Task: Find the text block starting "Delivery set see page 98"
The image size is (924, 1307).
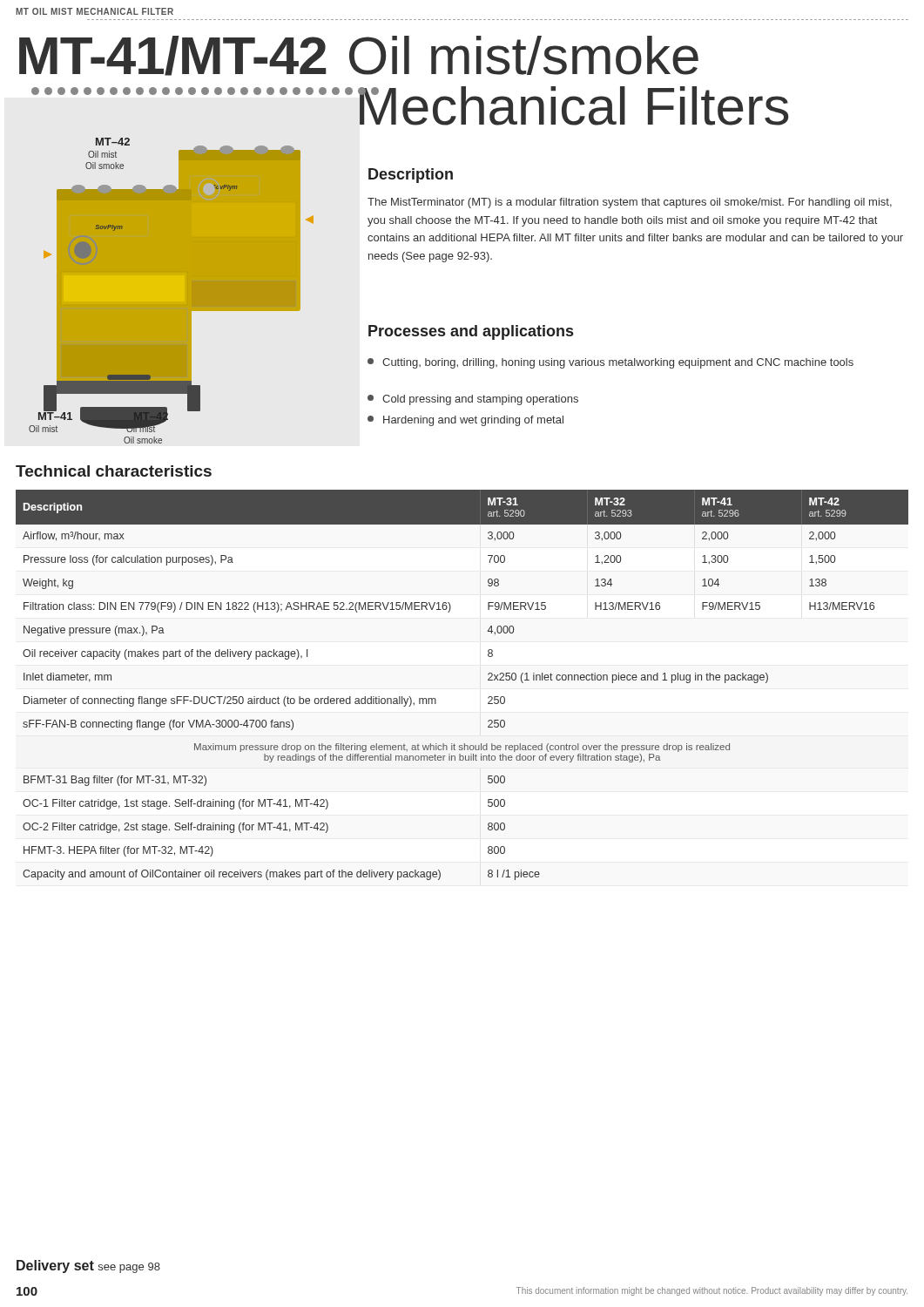Action: coord(88,1266)
